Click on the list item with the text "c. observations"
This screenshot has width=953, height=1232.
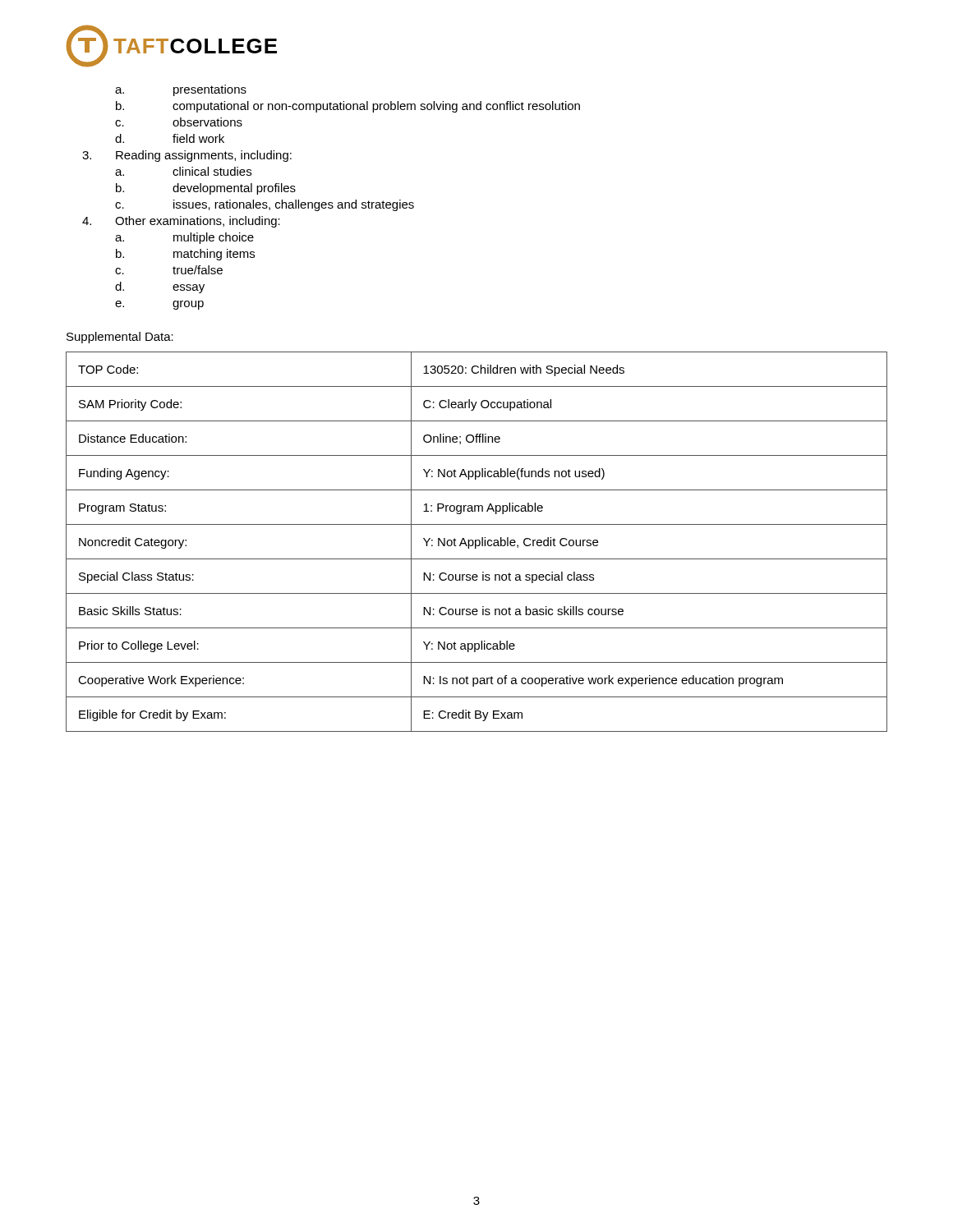click(179, 122)
